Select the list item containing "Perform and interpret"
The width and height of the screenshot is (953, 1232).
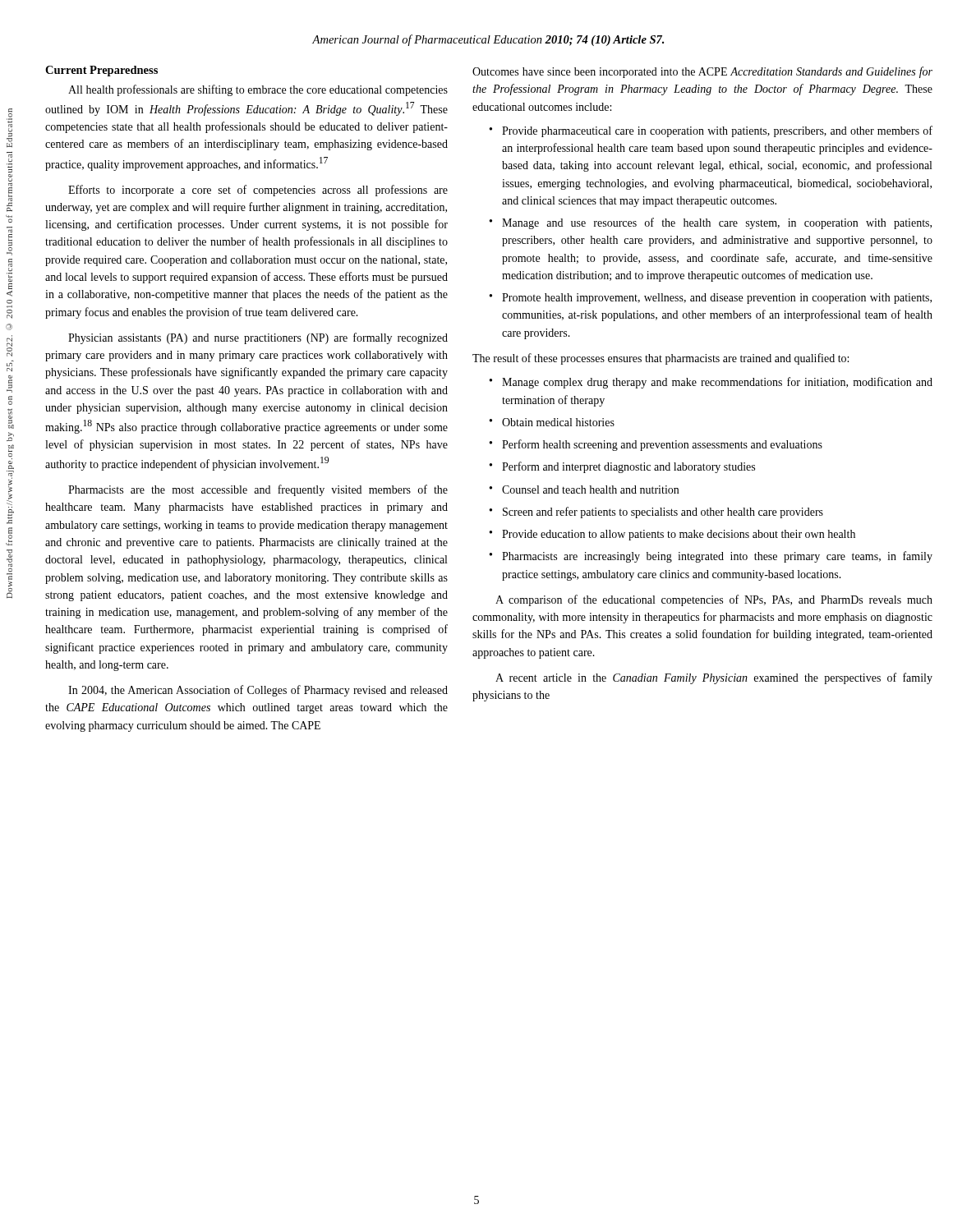[x=629, y=467]
